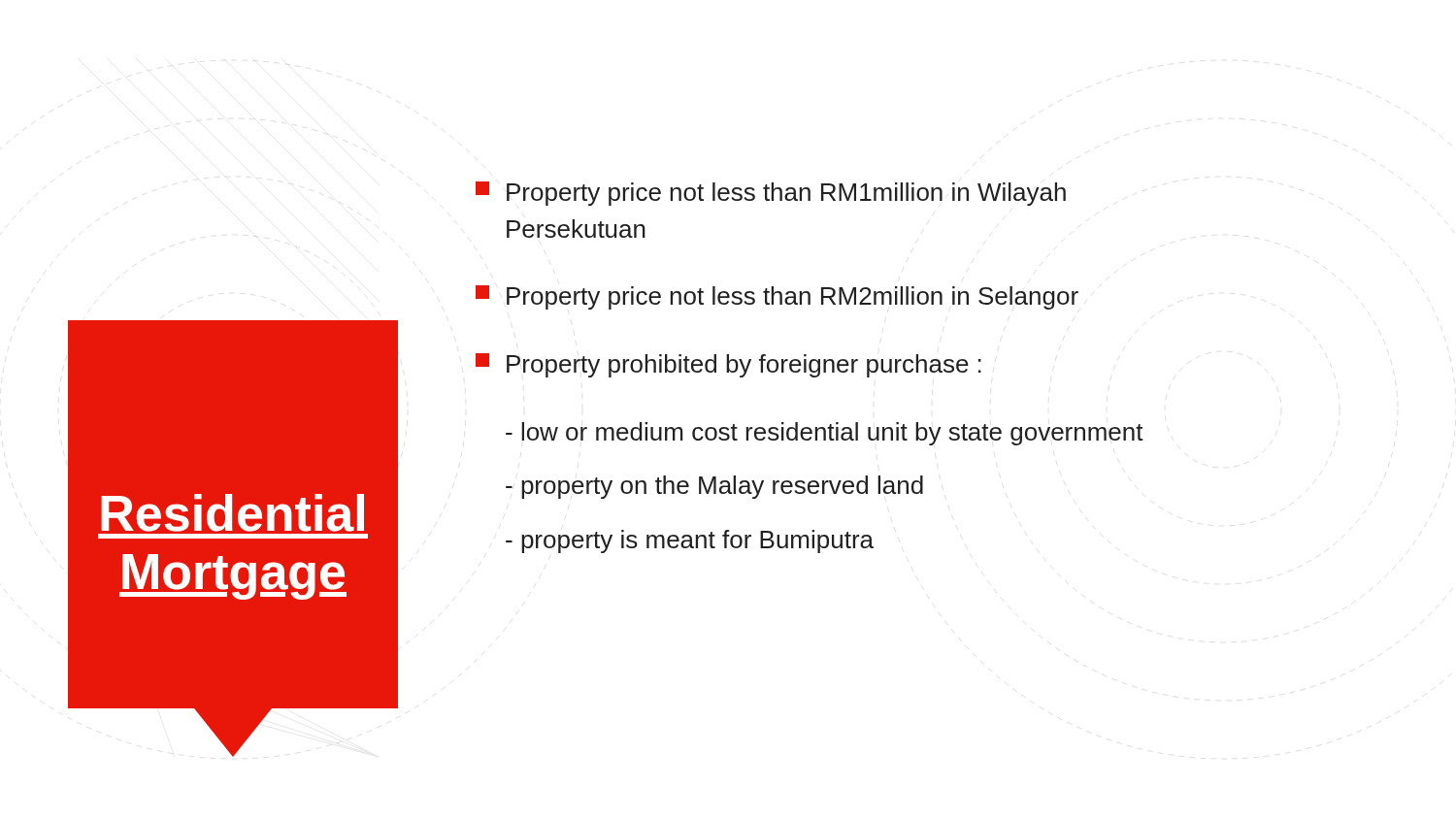
Task: Click on the list item containing "property is meant for Bumiputra"
Action: [689, 540]
